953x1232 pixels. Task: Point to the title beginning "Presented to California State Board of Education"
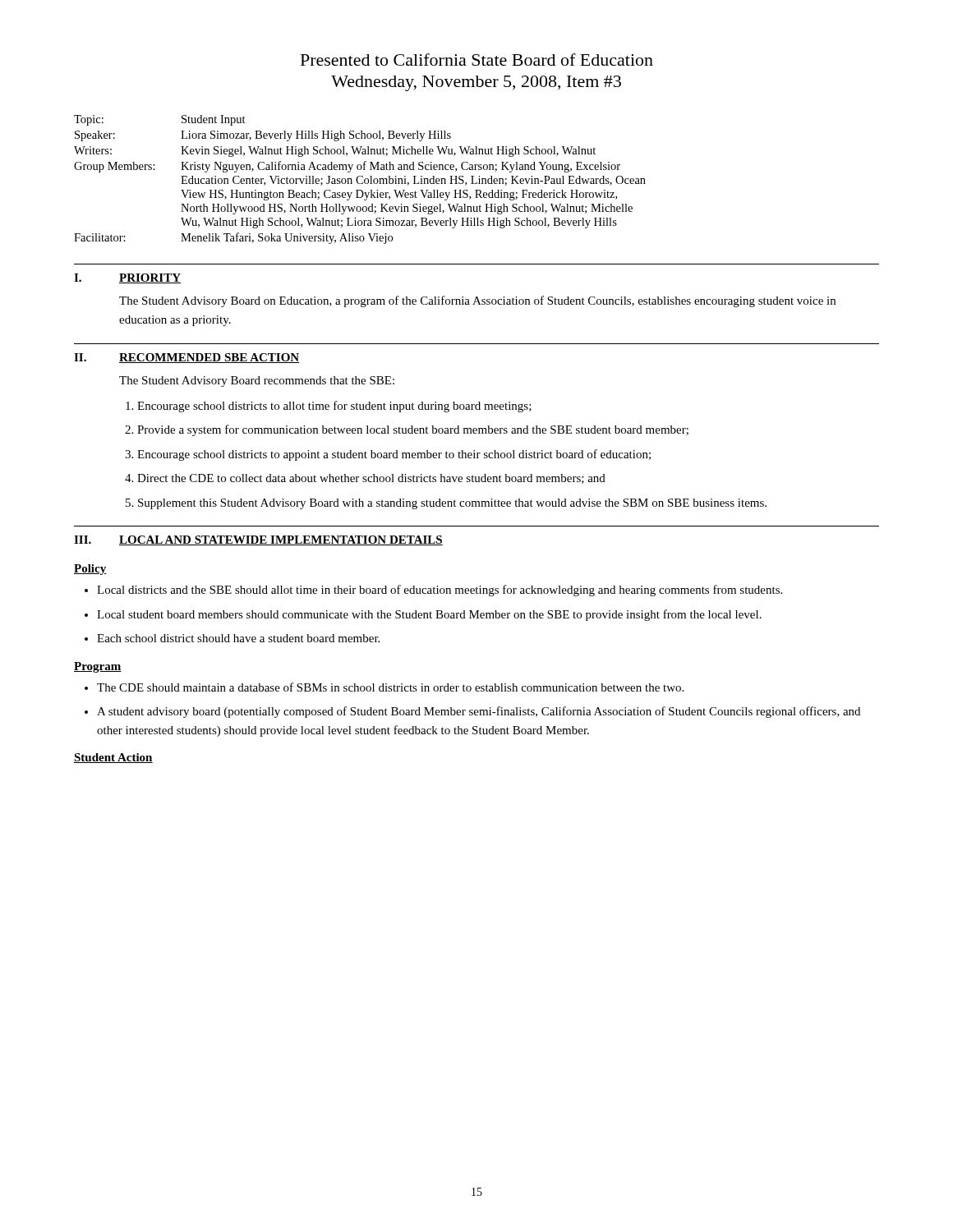pos(476,71)
